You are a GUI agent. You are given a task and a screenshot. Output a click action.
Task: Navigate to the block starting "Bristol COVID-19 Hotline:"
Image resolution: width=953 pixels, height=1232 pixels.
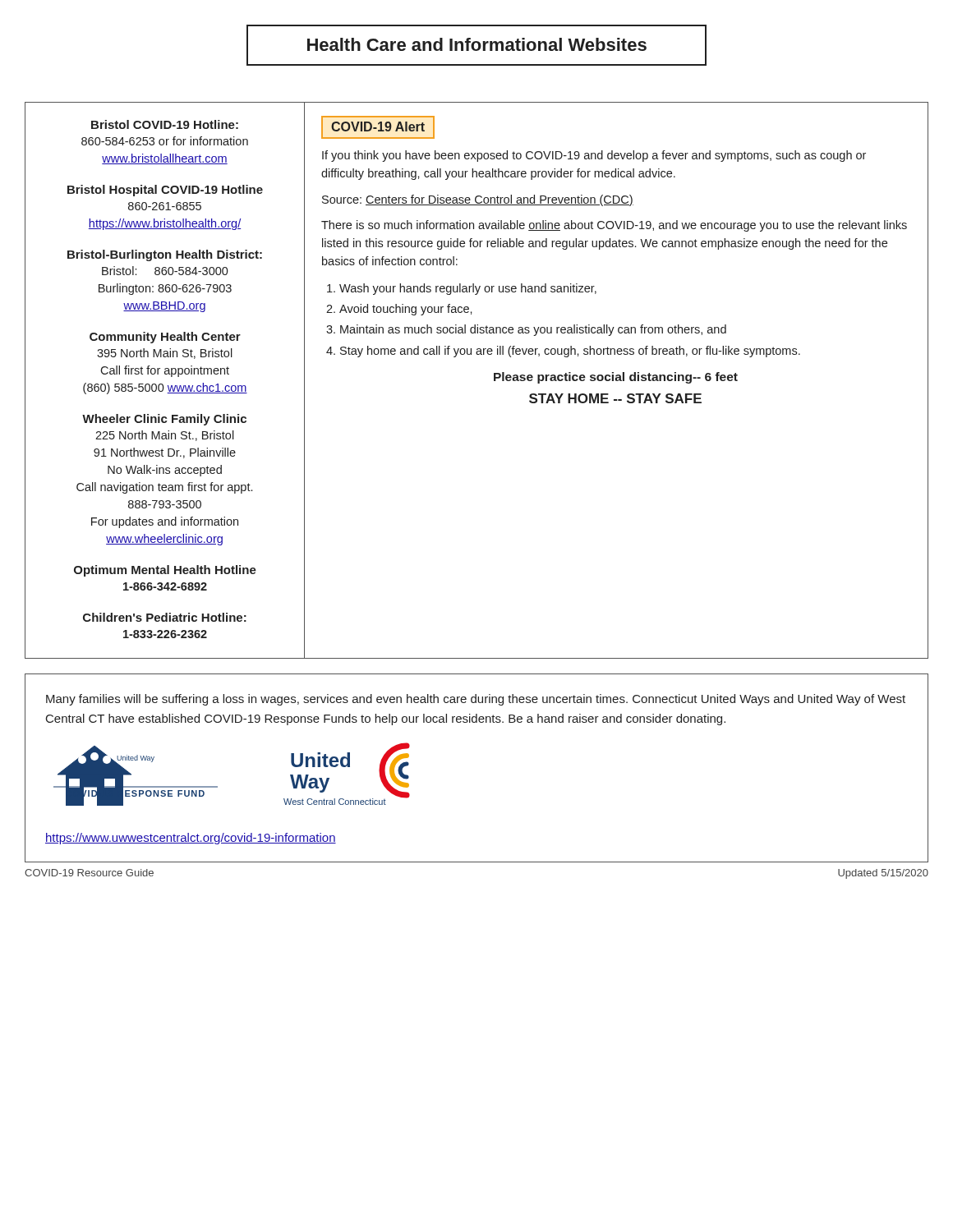[x=165, y=142]
